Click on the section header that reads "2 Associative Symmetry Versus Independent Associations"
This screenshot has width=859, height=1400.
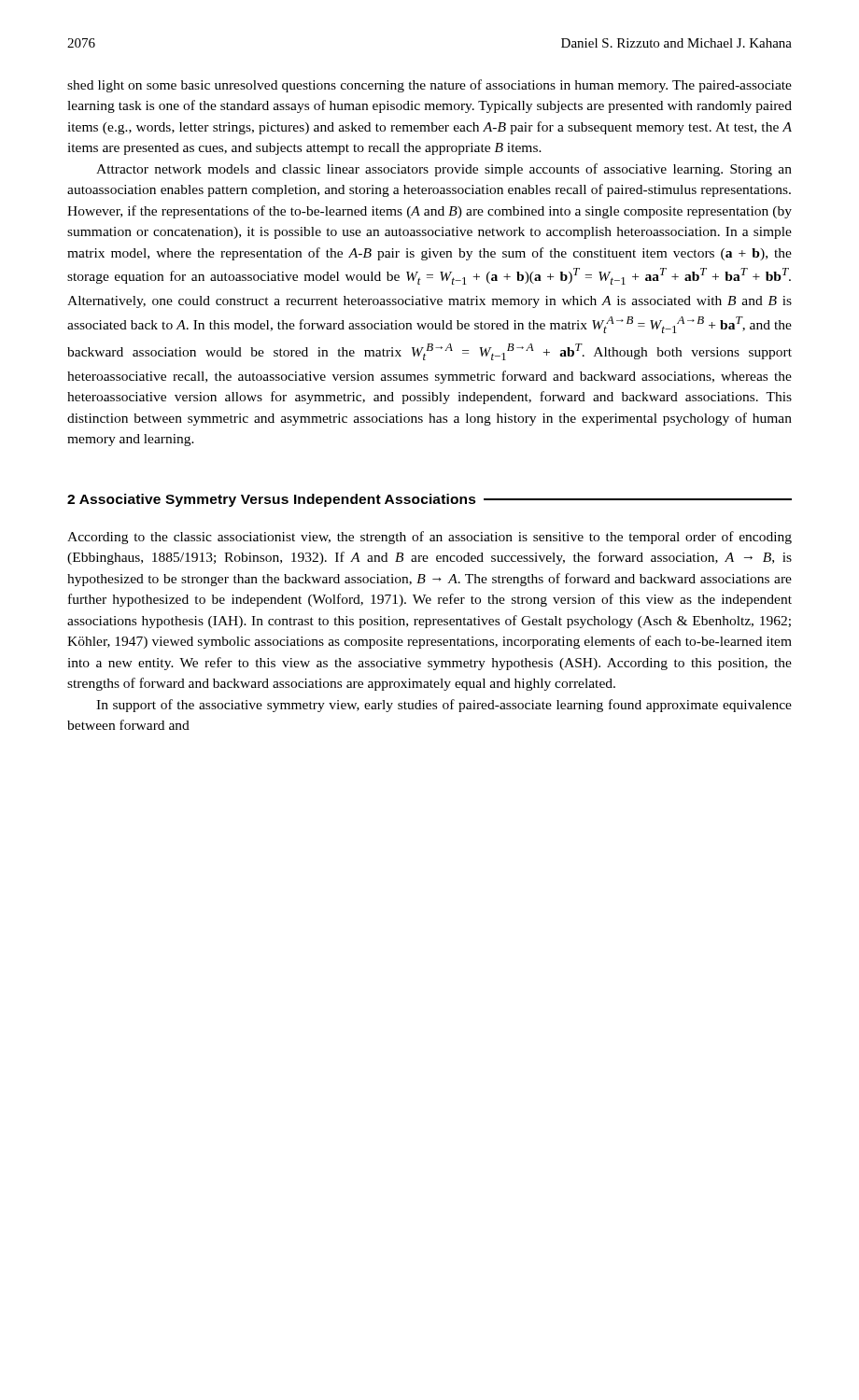pos(430,499)
